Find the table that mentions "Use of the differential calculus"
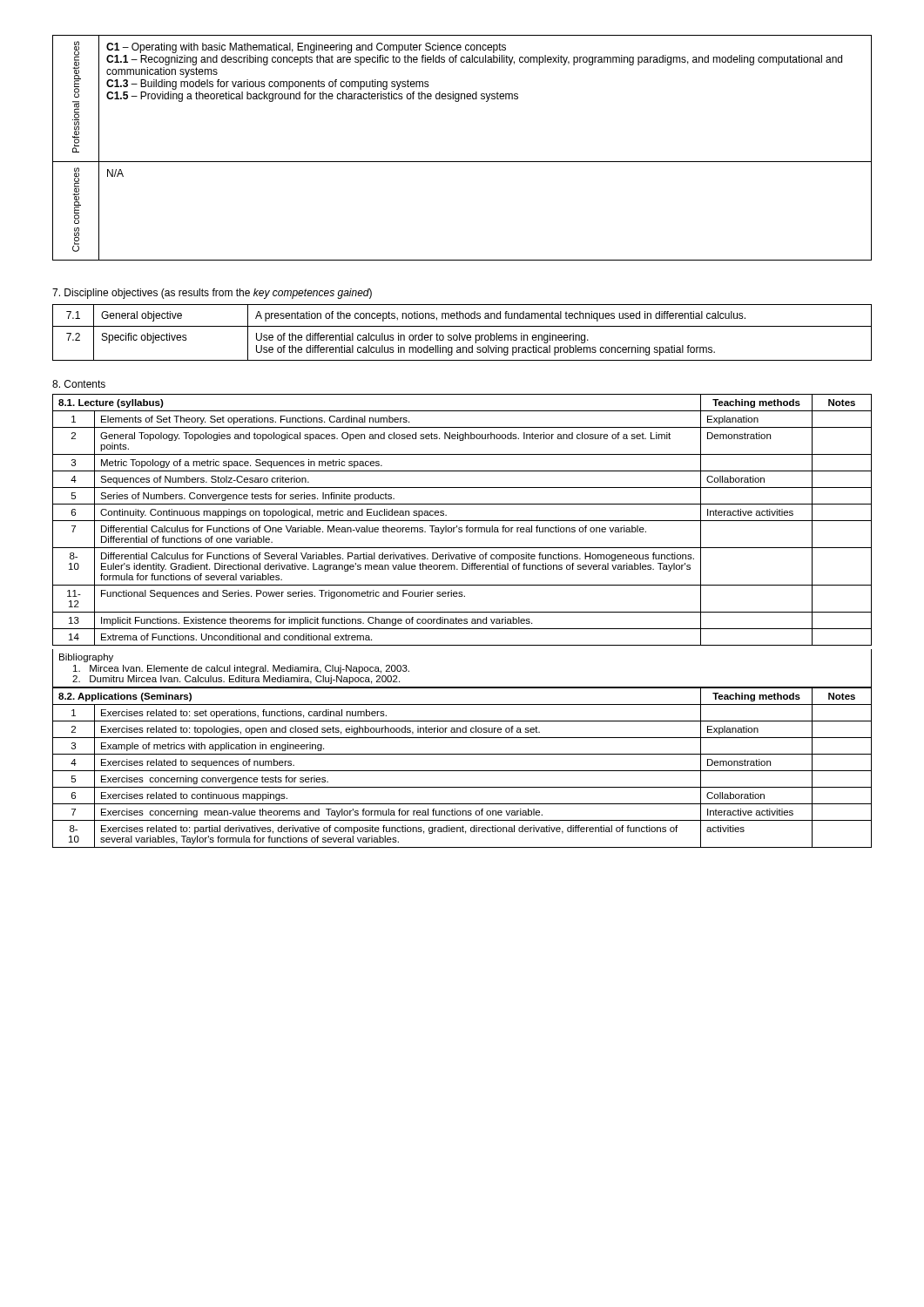 pyautogui.click(x=462, y=333)
